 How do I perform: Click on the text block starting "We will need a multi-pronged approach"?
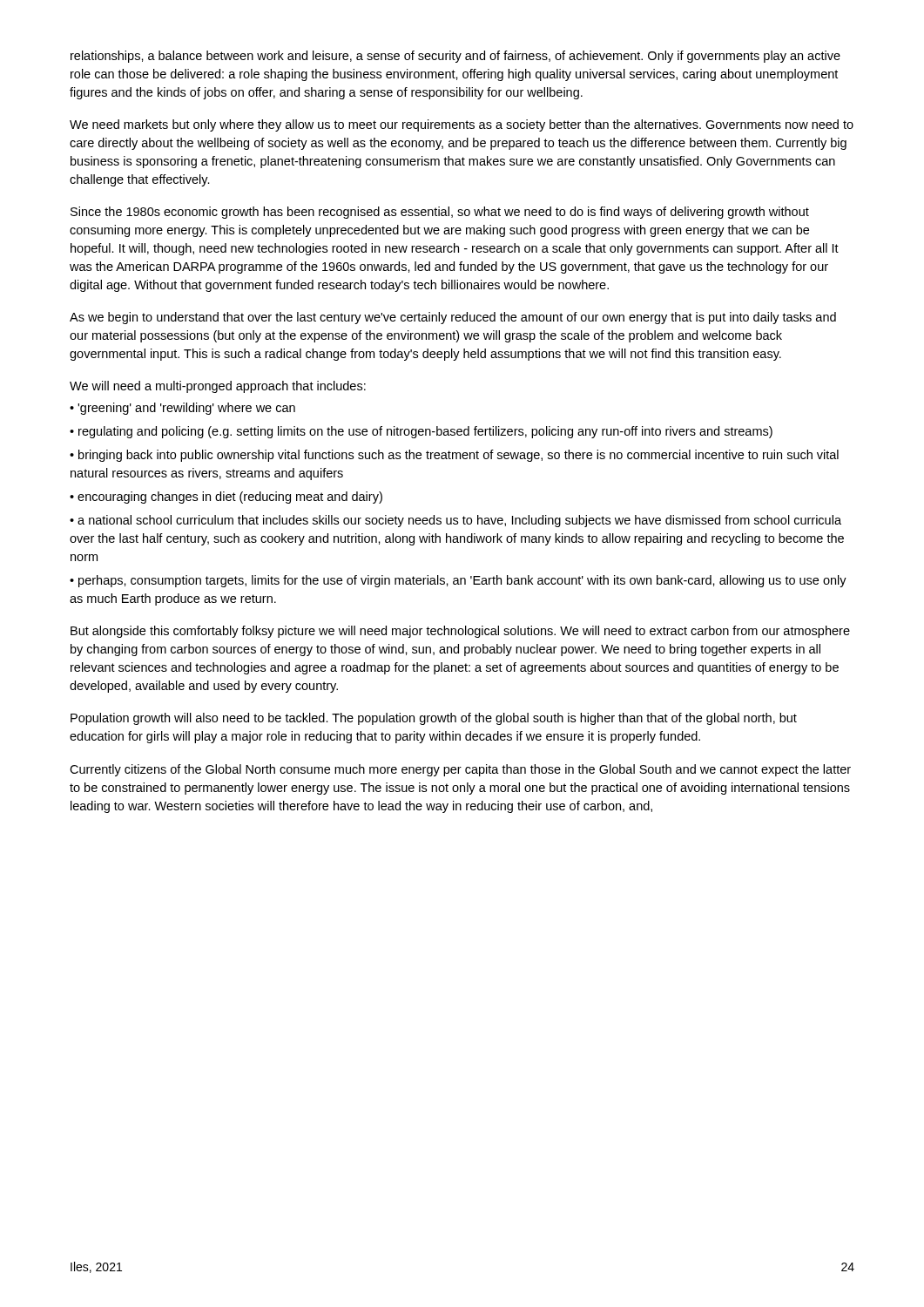tap(218, 386)
